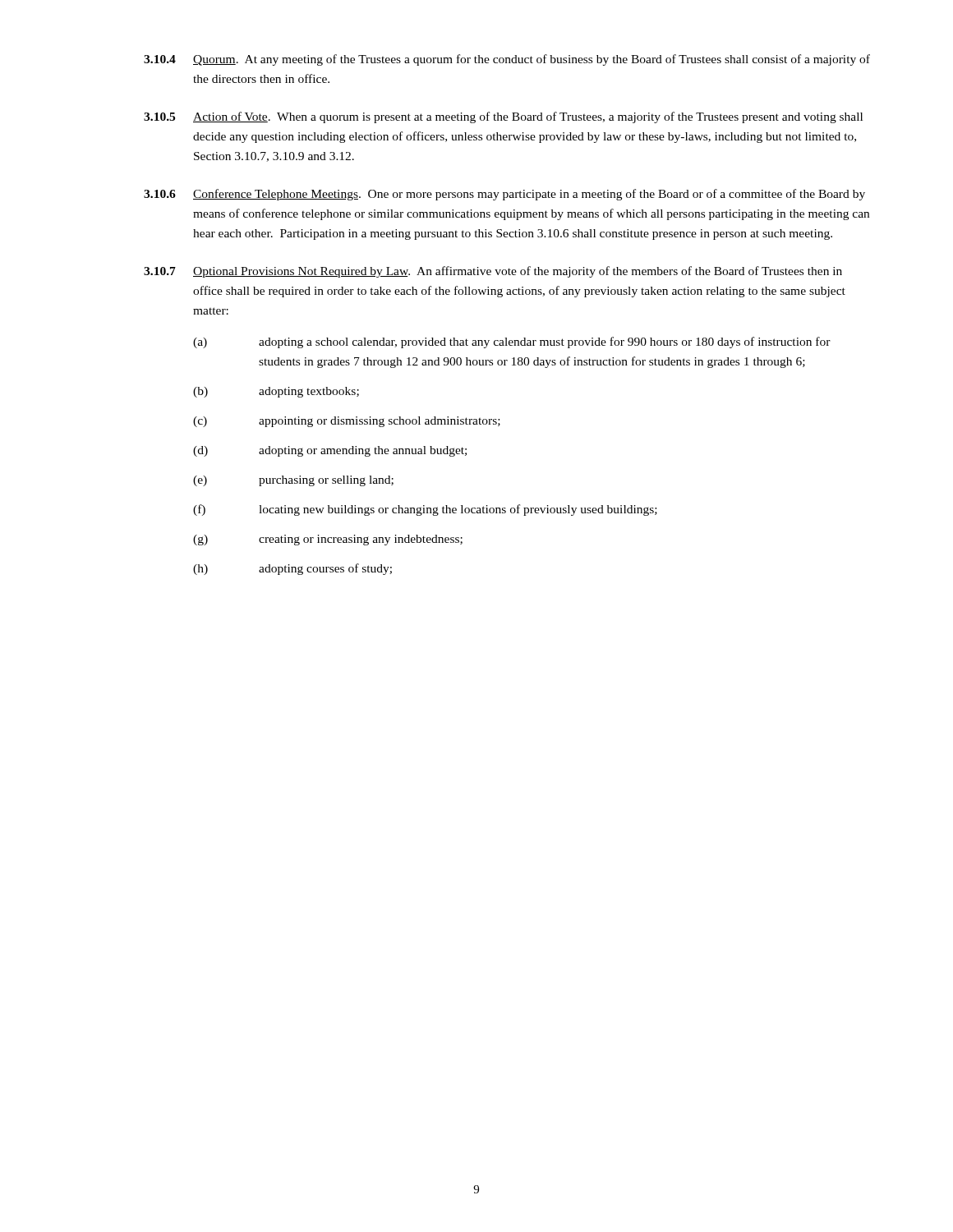The width and height of the screenshot is (953, 1232).
Task: Point to "(g) creating or increasing any indebtedness;"
Action: pyautogui.click(x=328, y=540)
